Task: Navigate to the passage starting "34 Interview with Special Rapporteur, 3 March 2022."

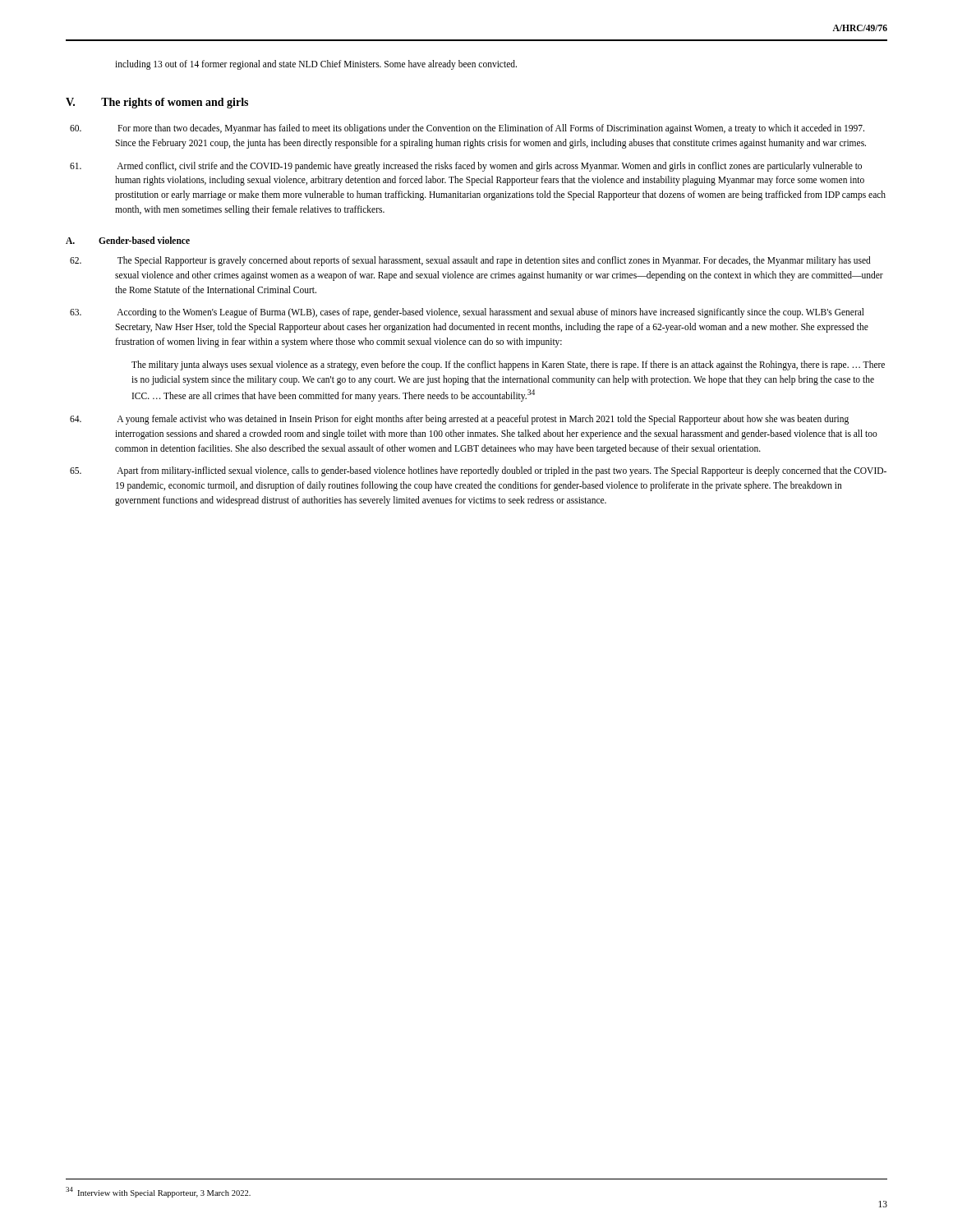Action: coord(158,1191)
